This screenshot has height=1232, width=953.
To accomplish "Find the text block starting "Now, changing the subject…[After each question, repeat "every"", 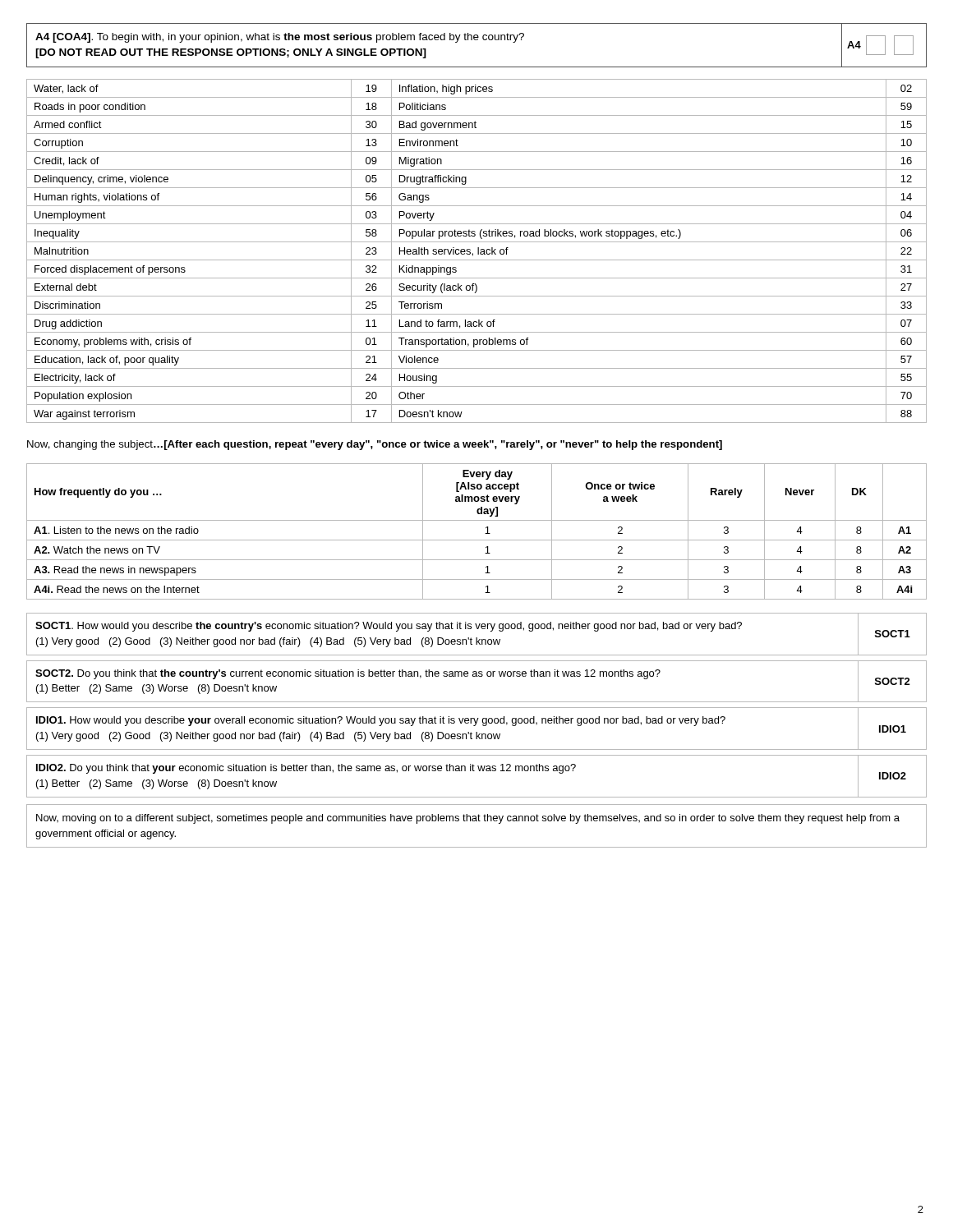I will (x=374, y=444).
